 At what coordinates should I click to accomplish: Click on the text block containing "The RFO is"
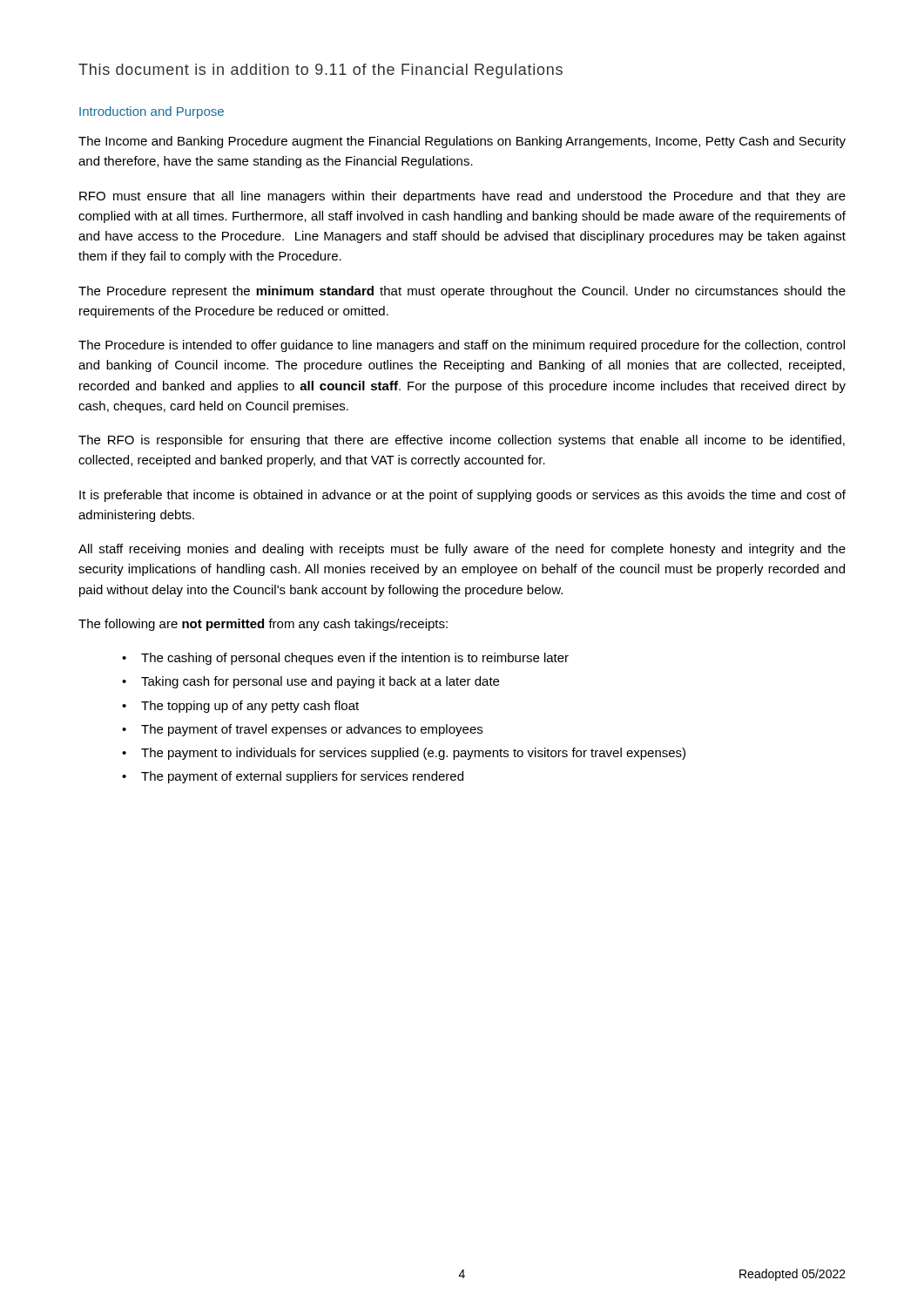tap(462, 450)
